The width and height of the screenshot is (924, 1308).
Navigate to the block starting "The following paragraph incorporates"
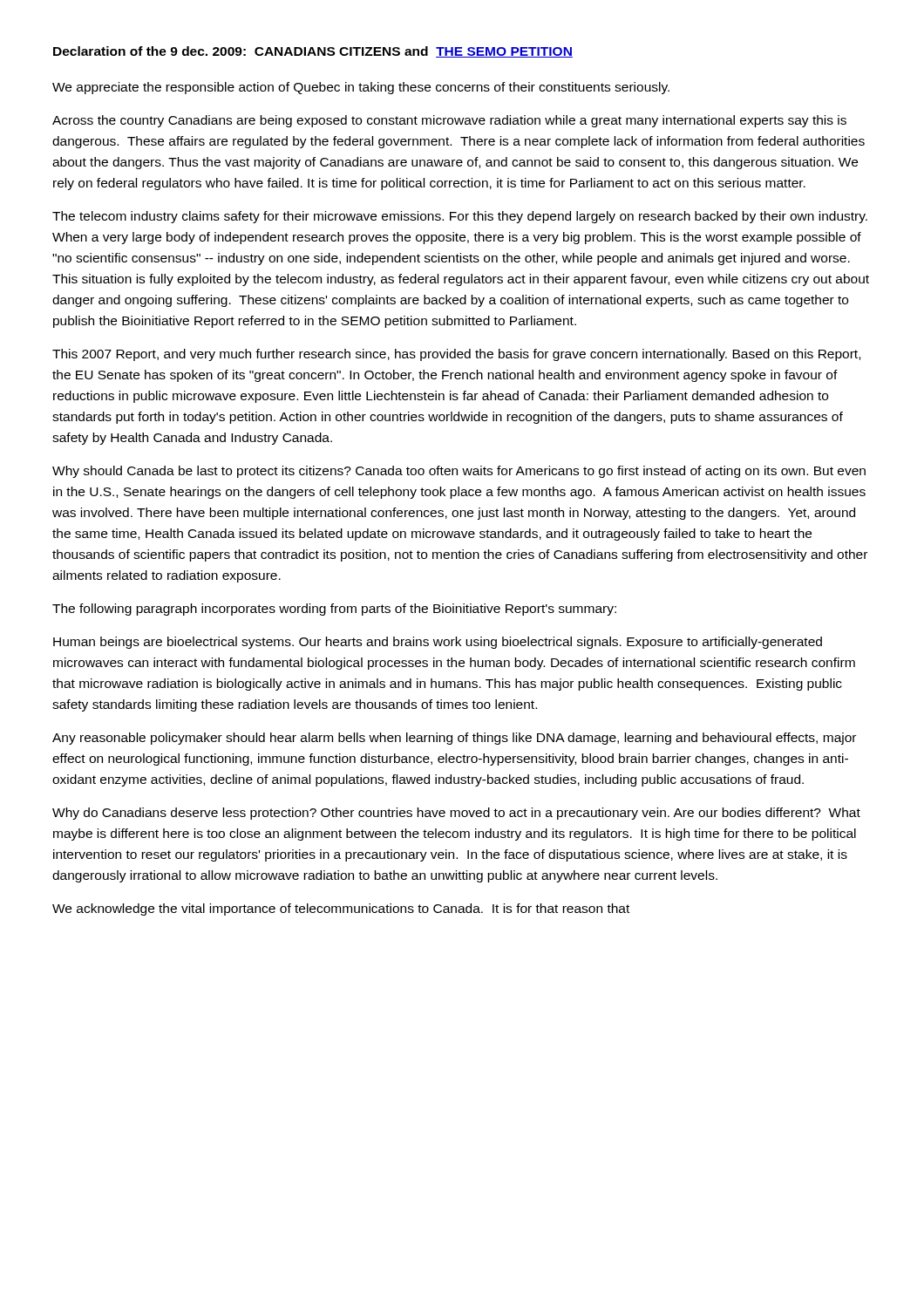(x=462, y=609)
